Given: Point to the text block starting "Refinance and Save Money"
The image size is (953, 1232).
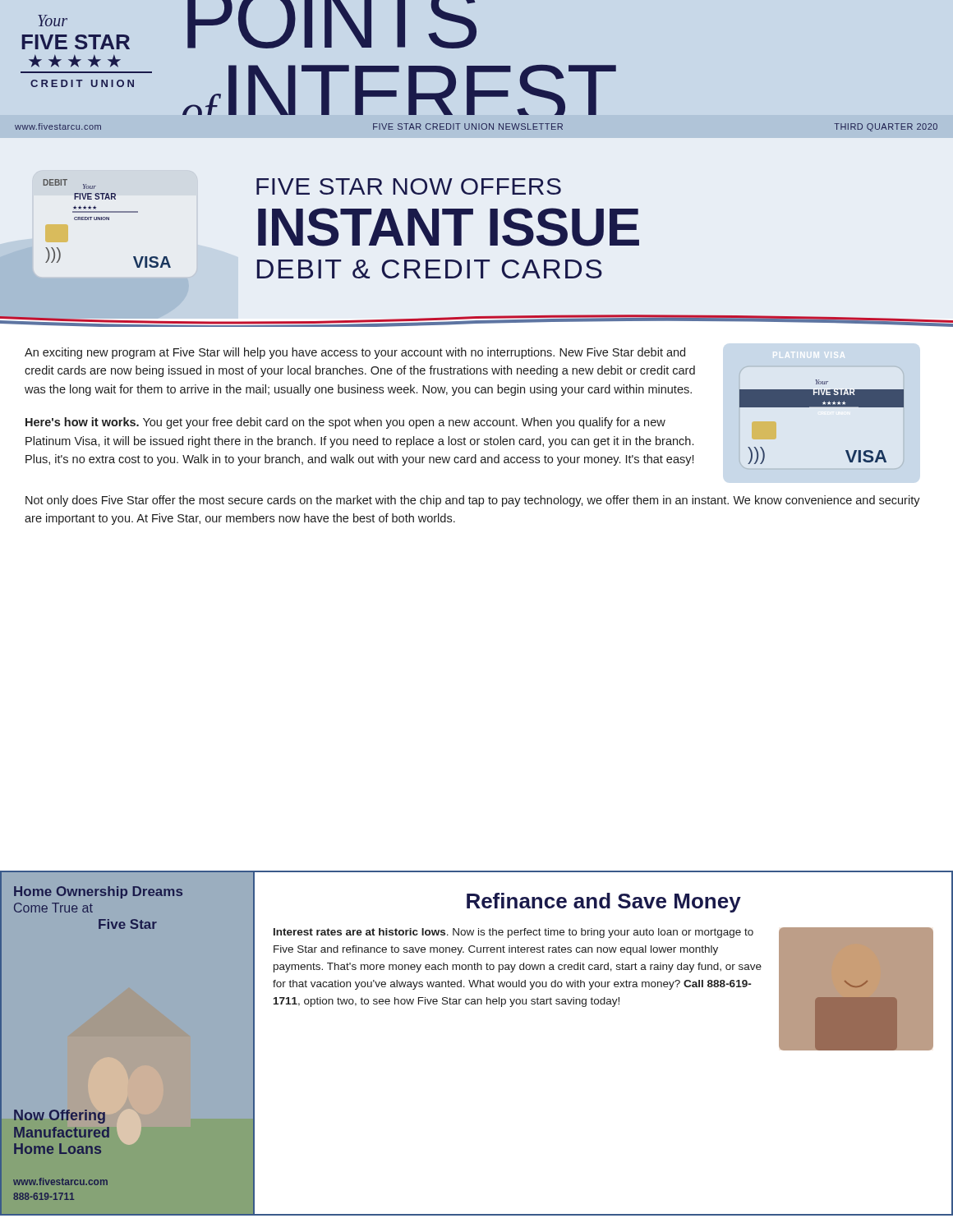Looking at the screenshot, I should point(603,901).
